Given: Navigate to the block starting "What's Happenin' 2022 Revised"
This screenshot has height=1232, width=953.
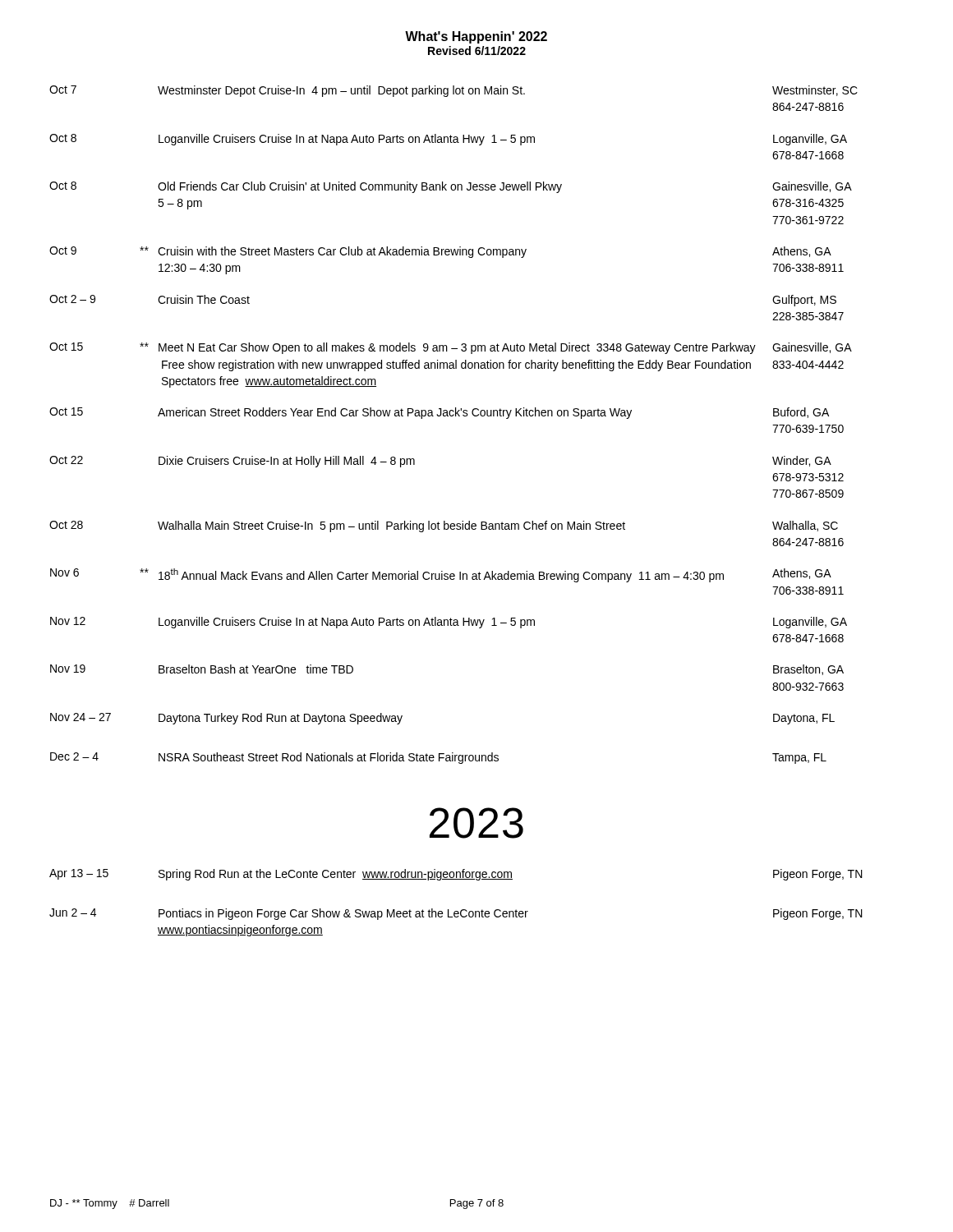Looking at the screenshot, I should coord(476,44).
